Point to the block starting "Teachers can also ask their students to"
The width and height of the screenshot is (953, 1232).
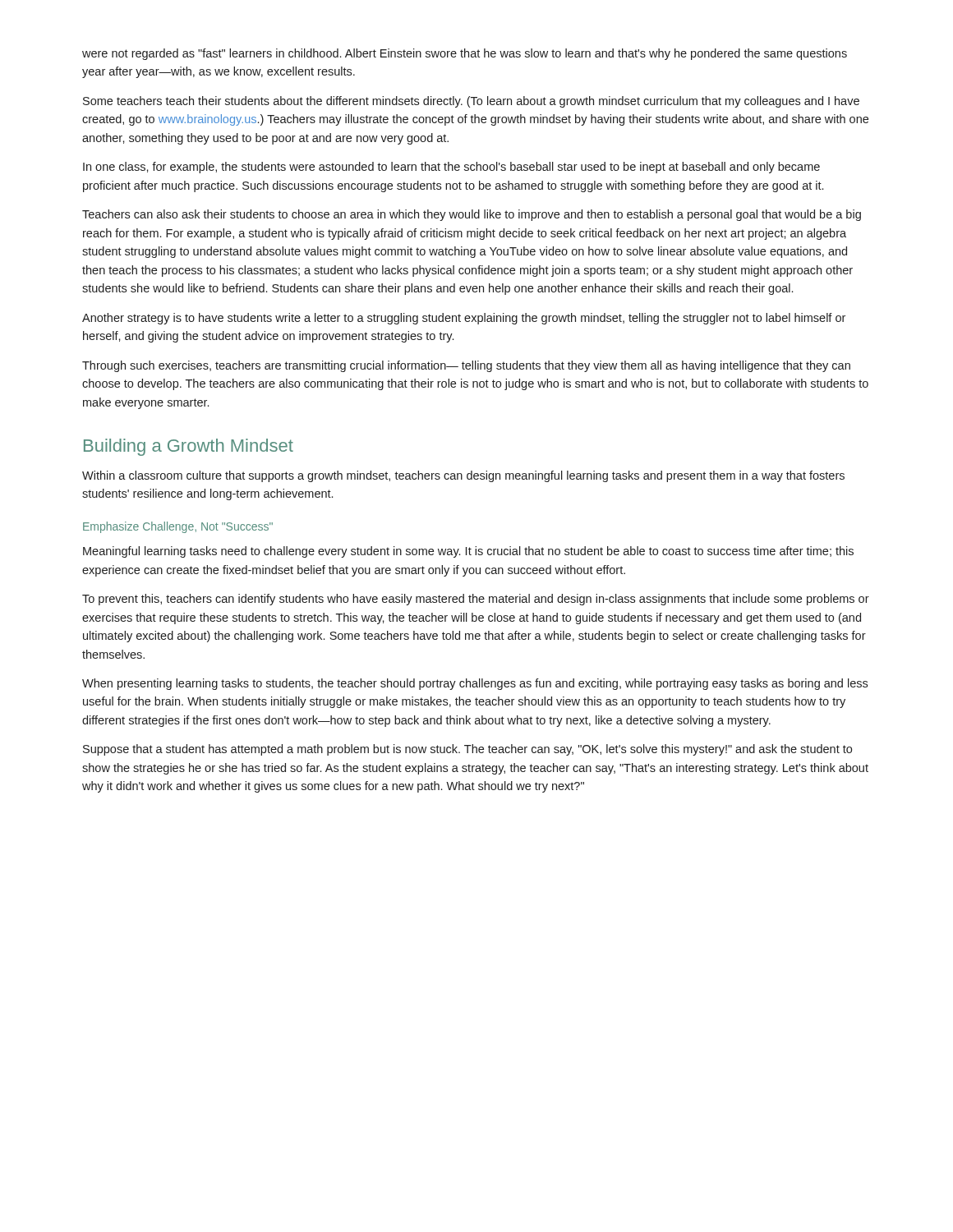[476, 252]
